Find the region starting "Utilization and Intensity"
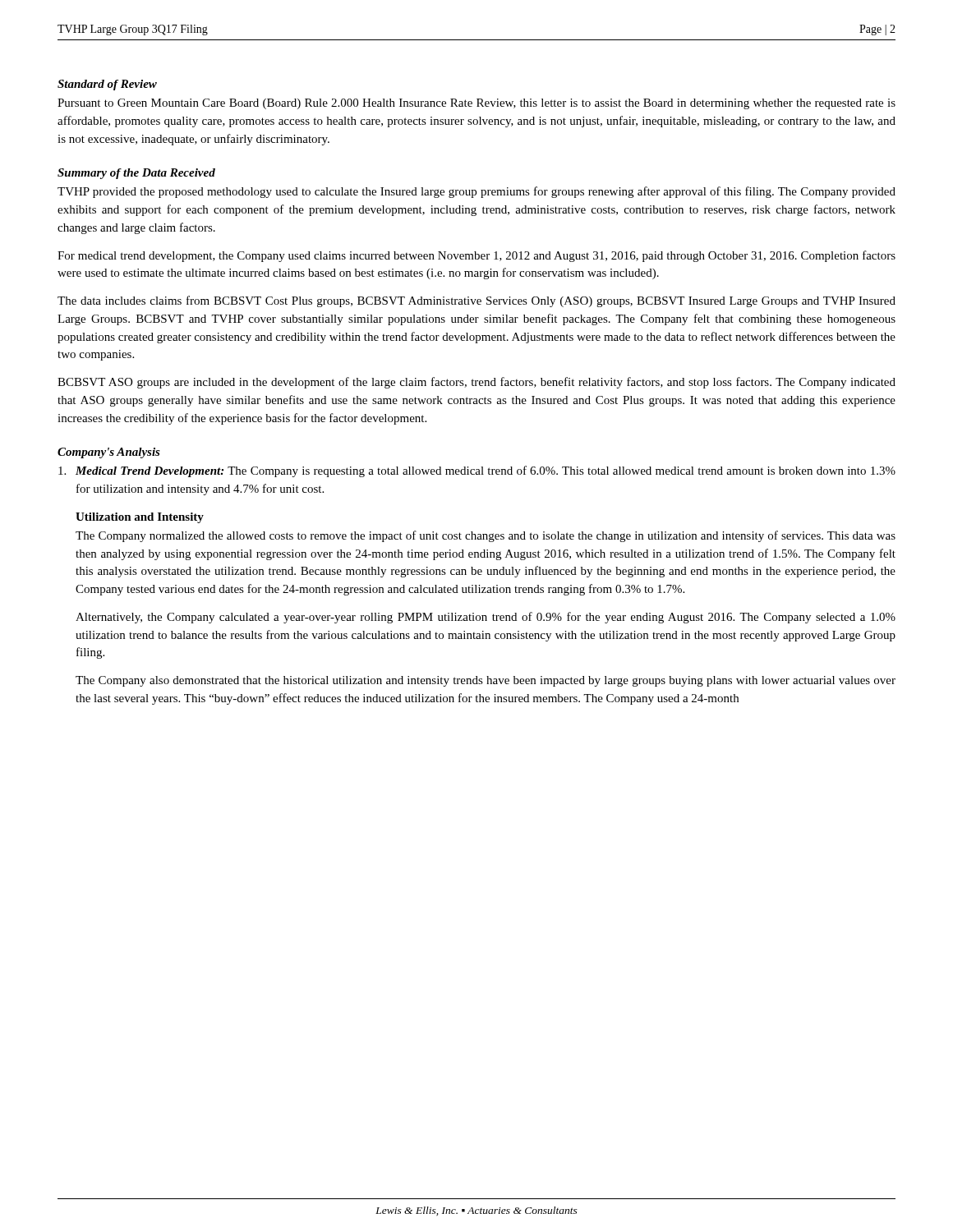The image size is (953, 1232). [x=140, y=516]
